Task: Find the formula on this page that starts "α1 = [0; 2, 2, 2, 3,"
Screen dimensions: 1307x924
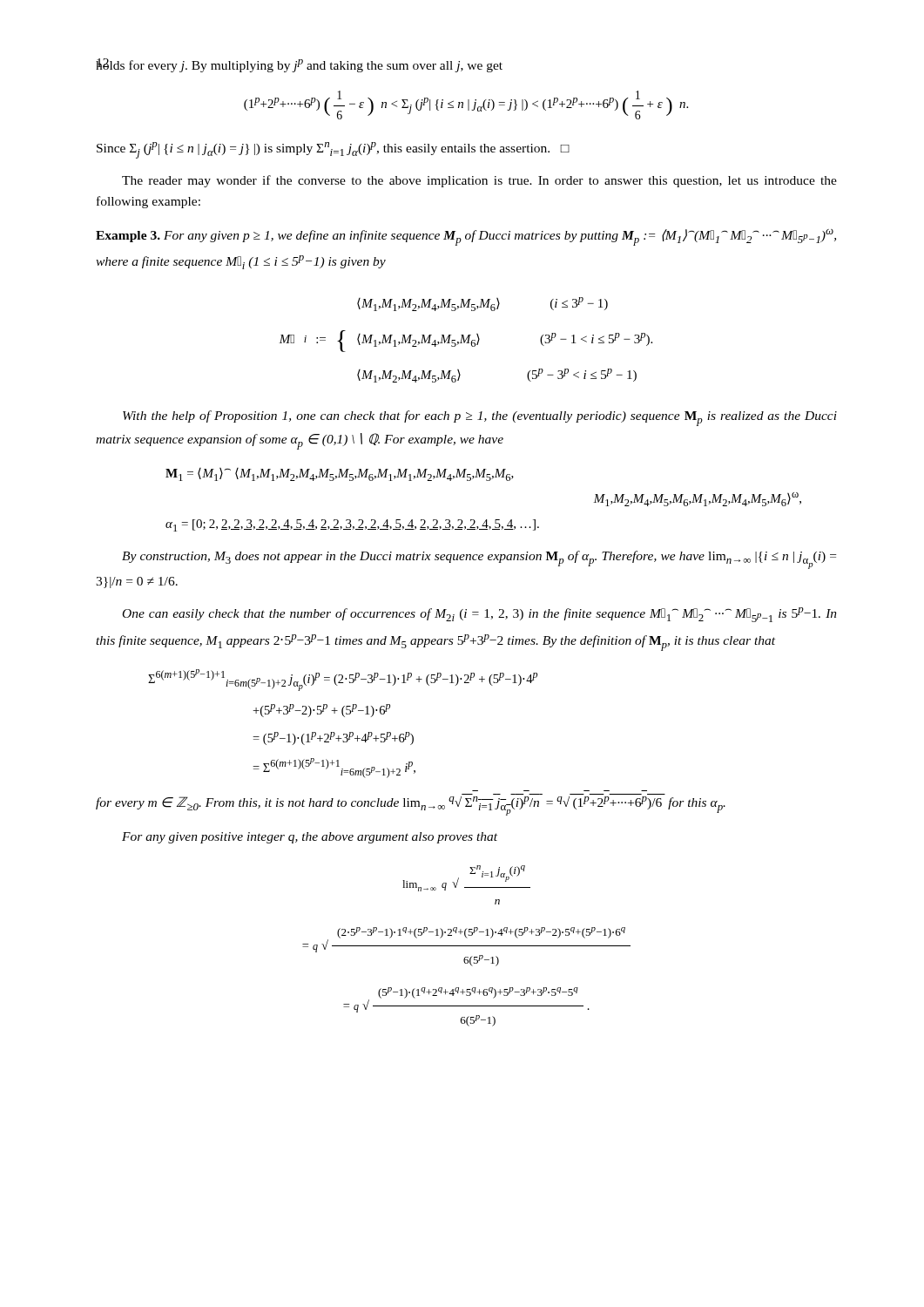Action: (x=353, y=525)
